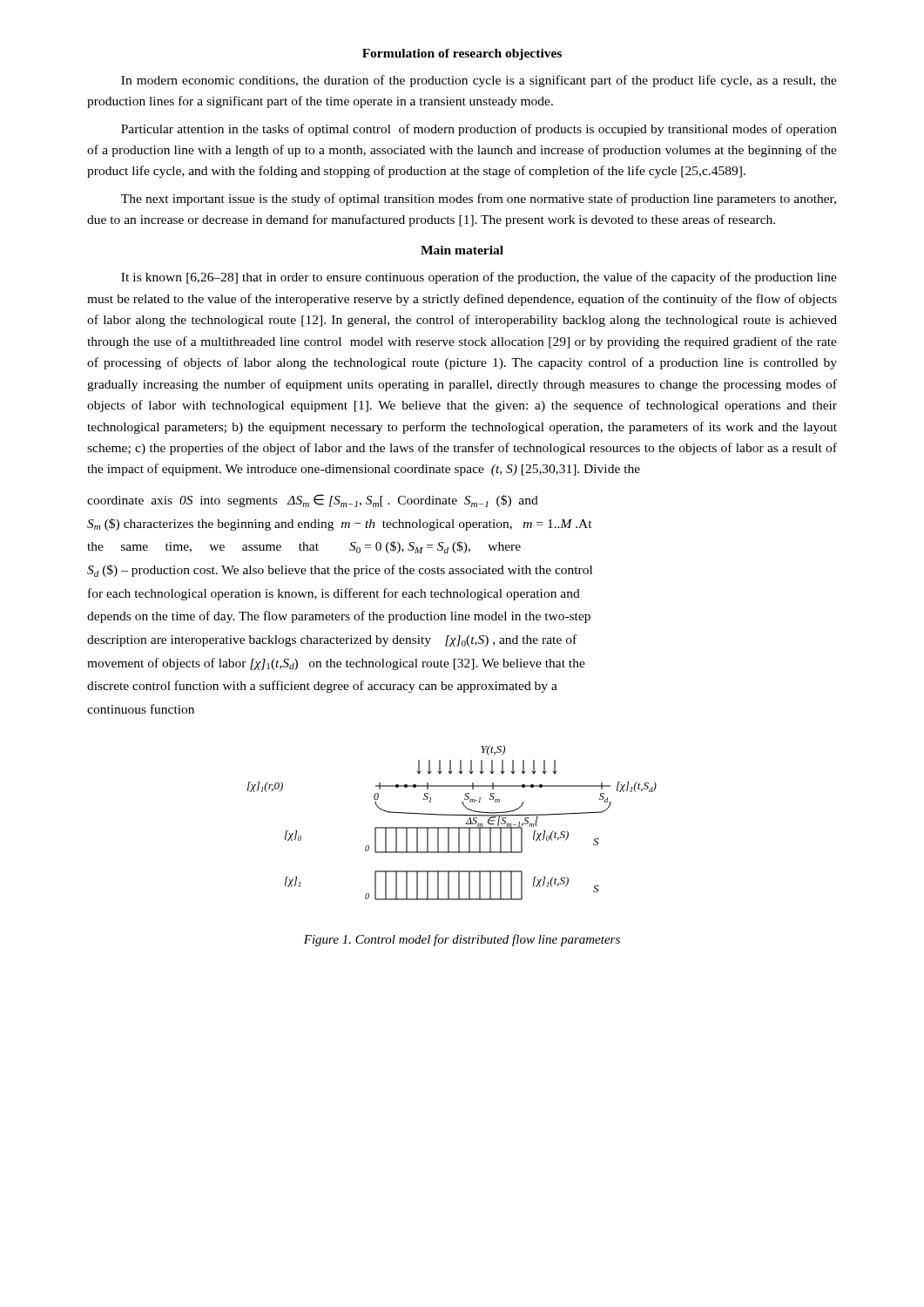Locate the schematic
Image resolution: width=924 pixels, height=1307 pixels.
[x=462, y=833]
